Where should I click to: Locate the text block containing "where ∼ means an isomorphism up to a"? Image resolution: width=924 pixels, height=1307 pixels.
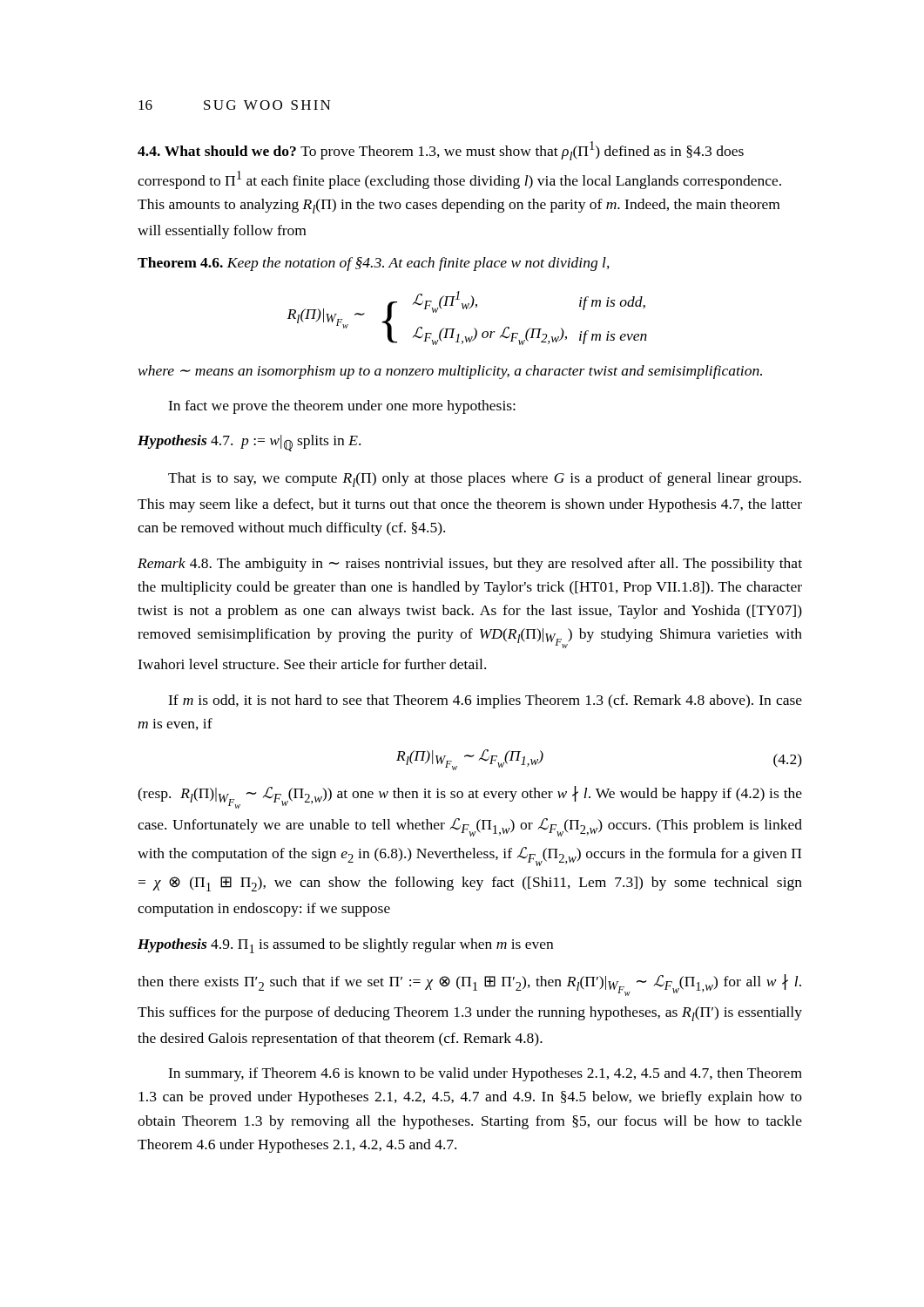coord(450,370)
